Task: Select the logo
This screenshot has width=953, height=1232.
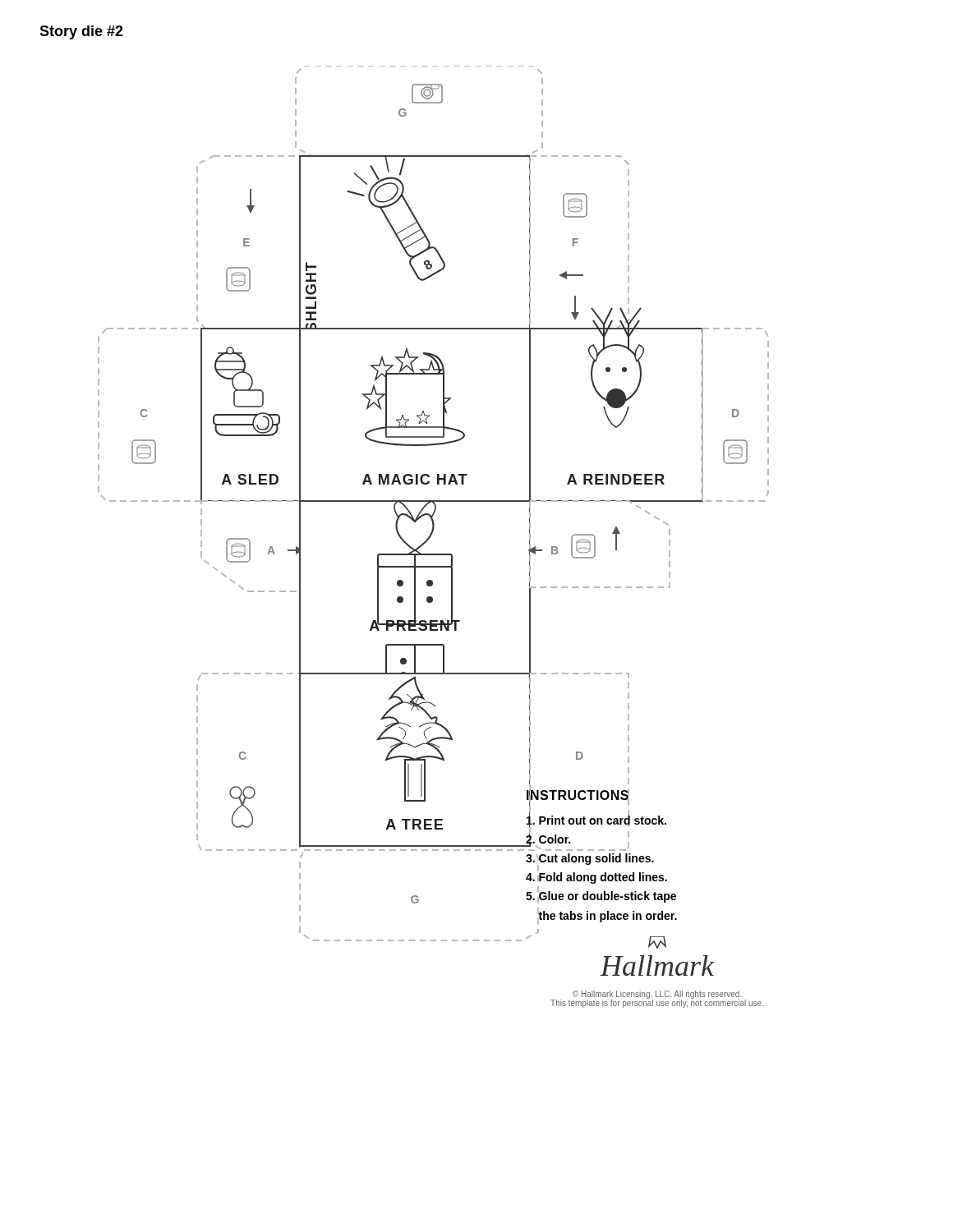Action: pyautogui.click(x=657, y=963)
